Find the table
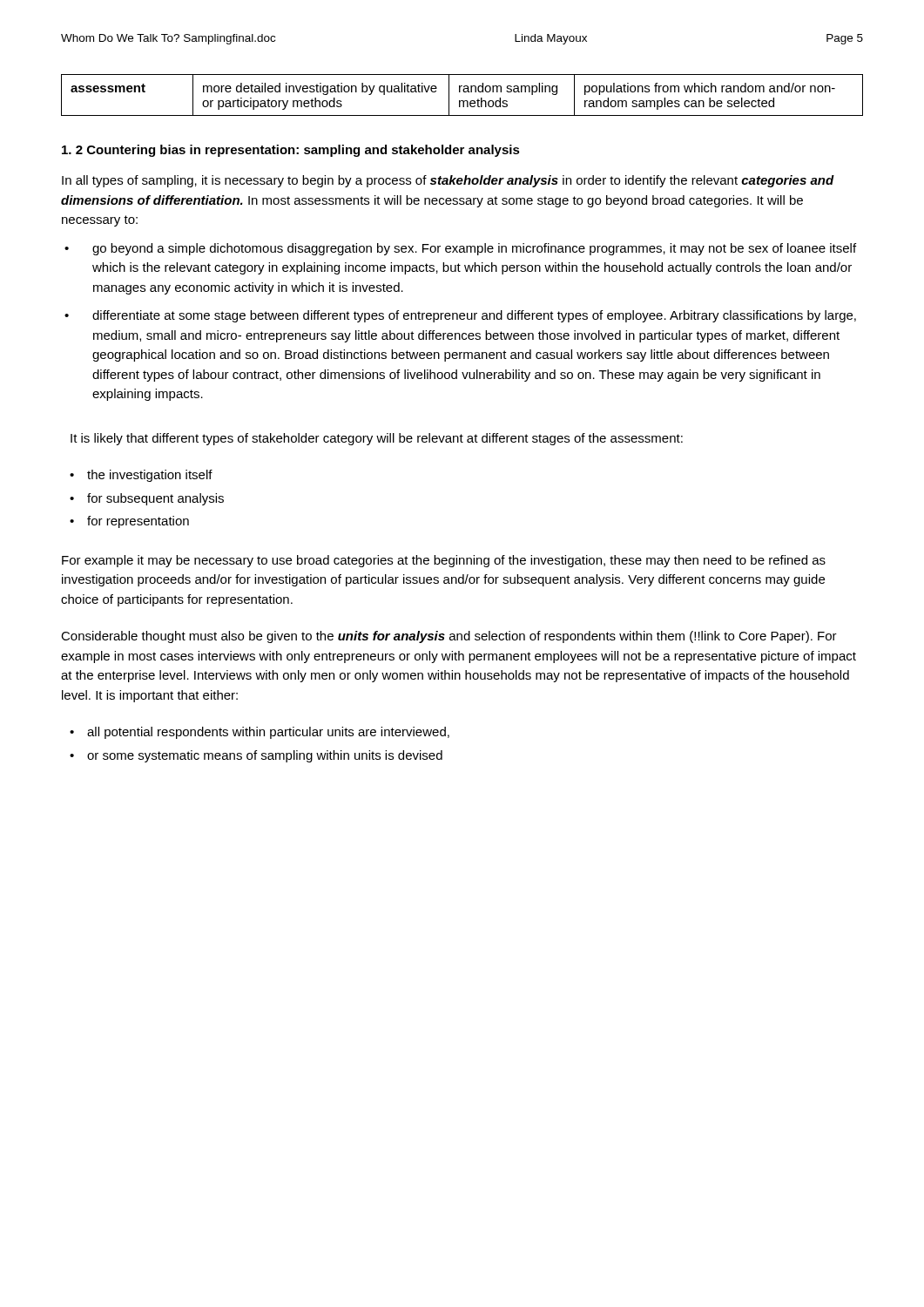924x1307 pixels. coord(462,95)
